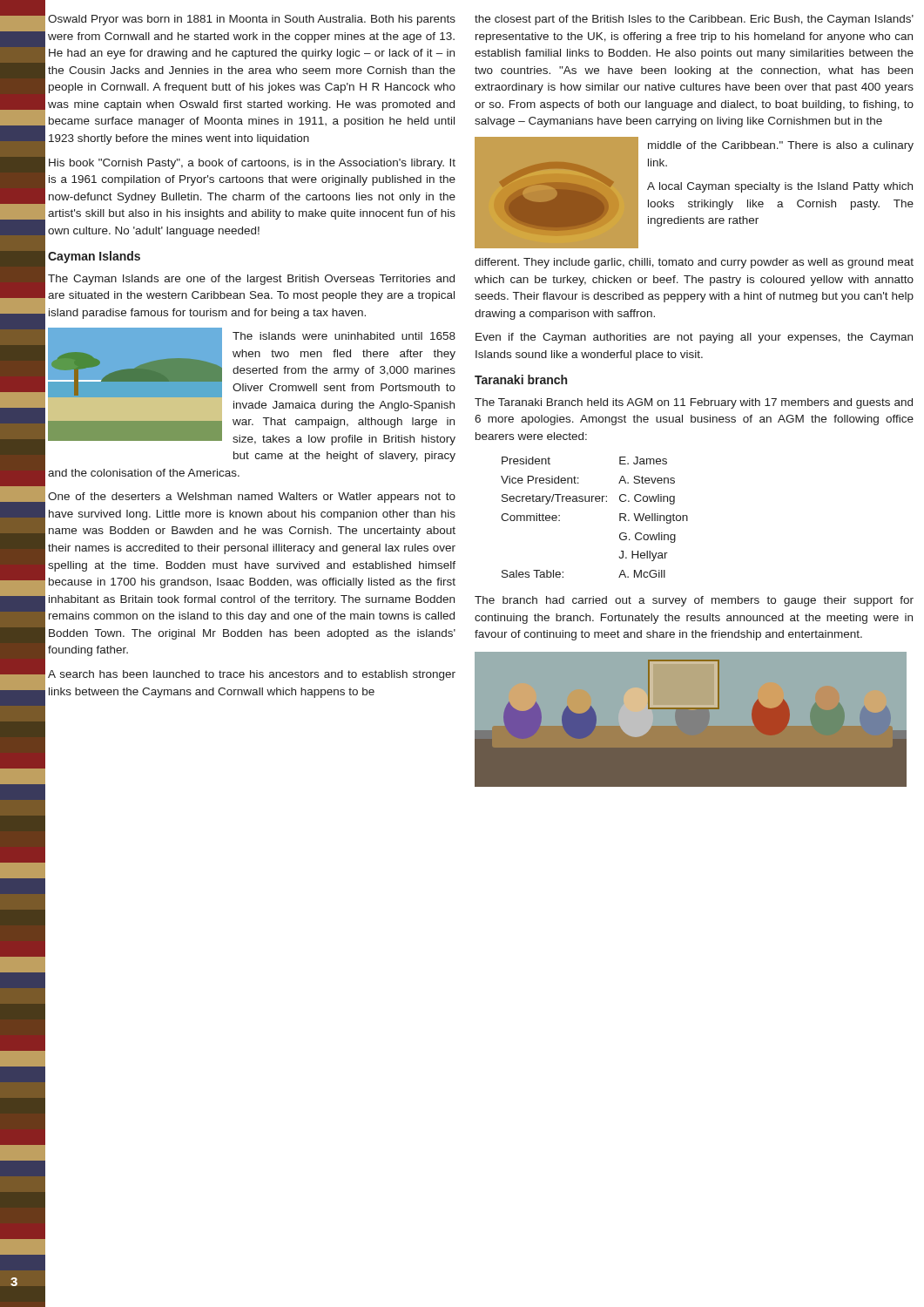Screen dimensions: 1307x924
Task: Select the element starting "Cayman Islands"
Action: (x=94, y=256)
